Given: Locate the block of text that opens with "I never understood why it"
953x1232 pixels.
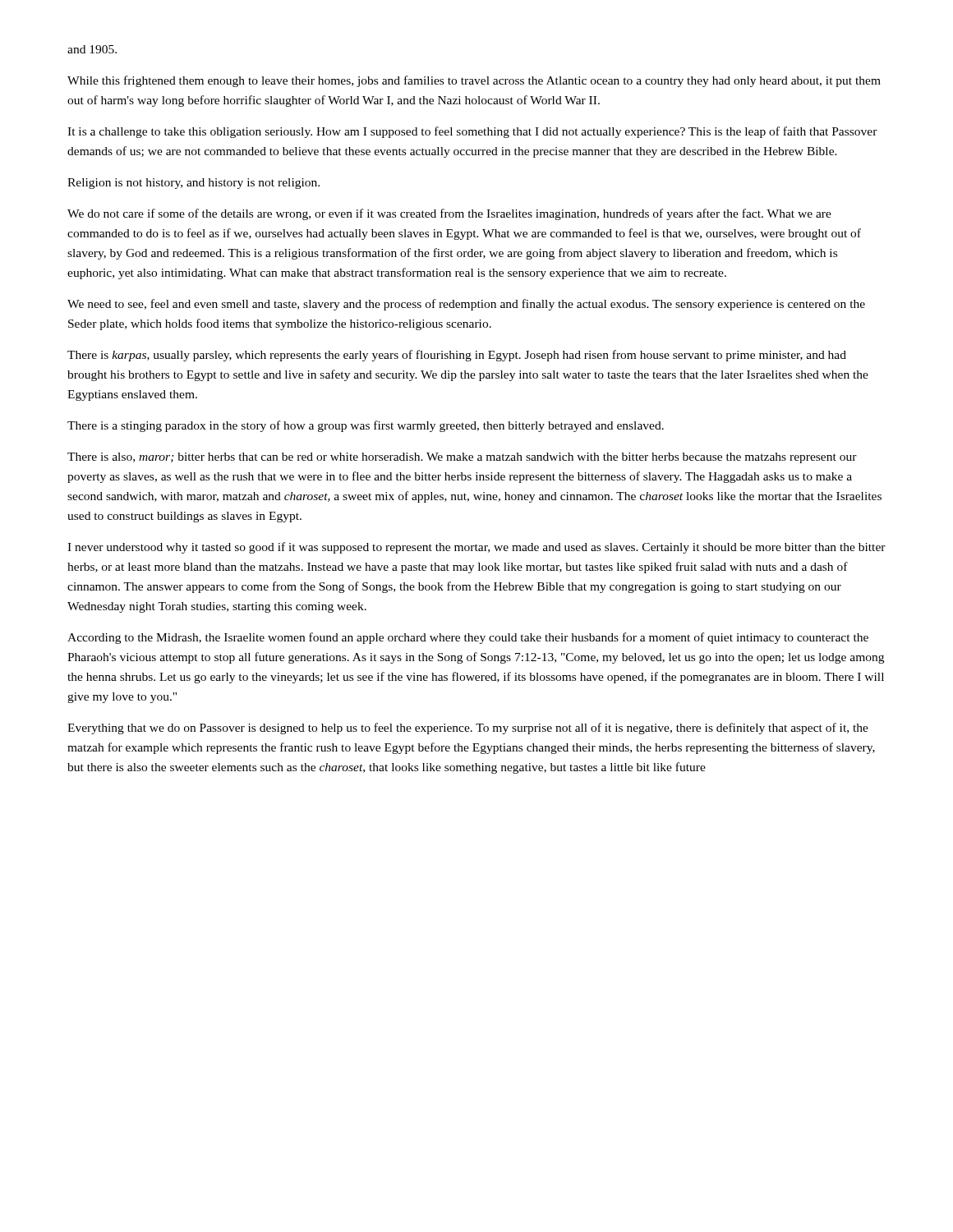Looking at the screenshot, I should tap(476, 576).
